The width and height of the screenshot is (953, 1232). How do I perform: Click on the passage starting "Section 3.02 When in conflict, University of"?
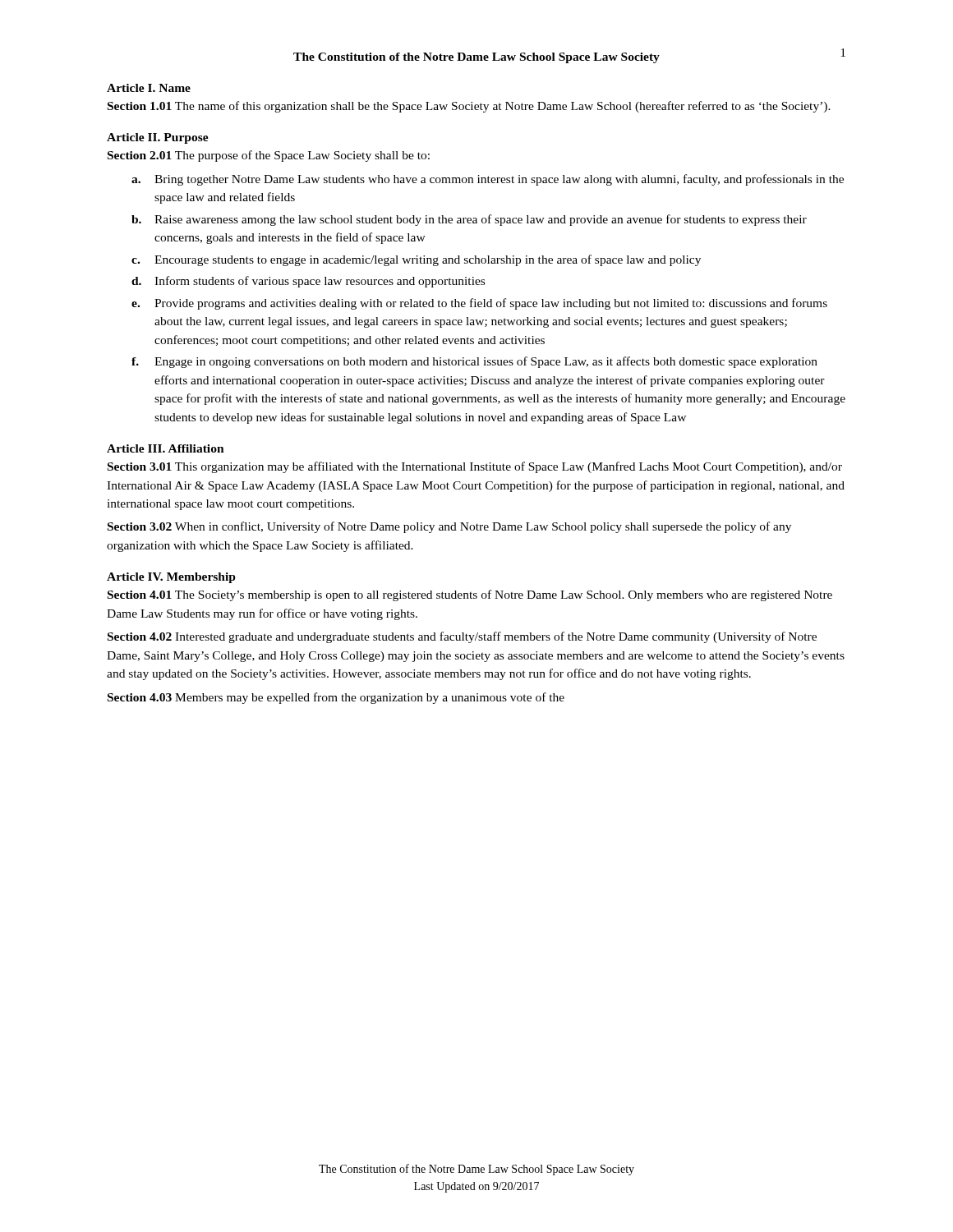point(449,536)
